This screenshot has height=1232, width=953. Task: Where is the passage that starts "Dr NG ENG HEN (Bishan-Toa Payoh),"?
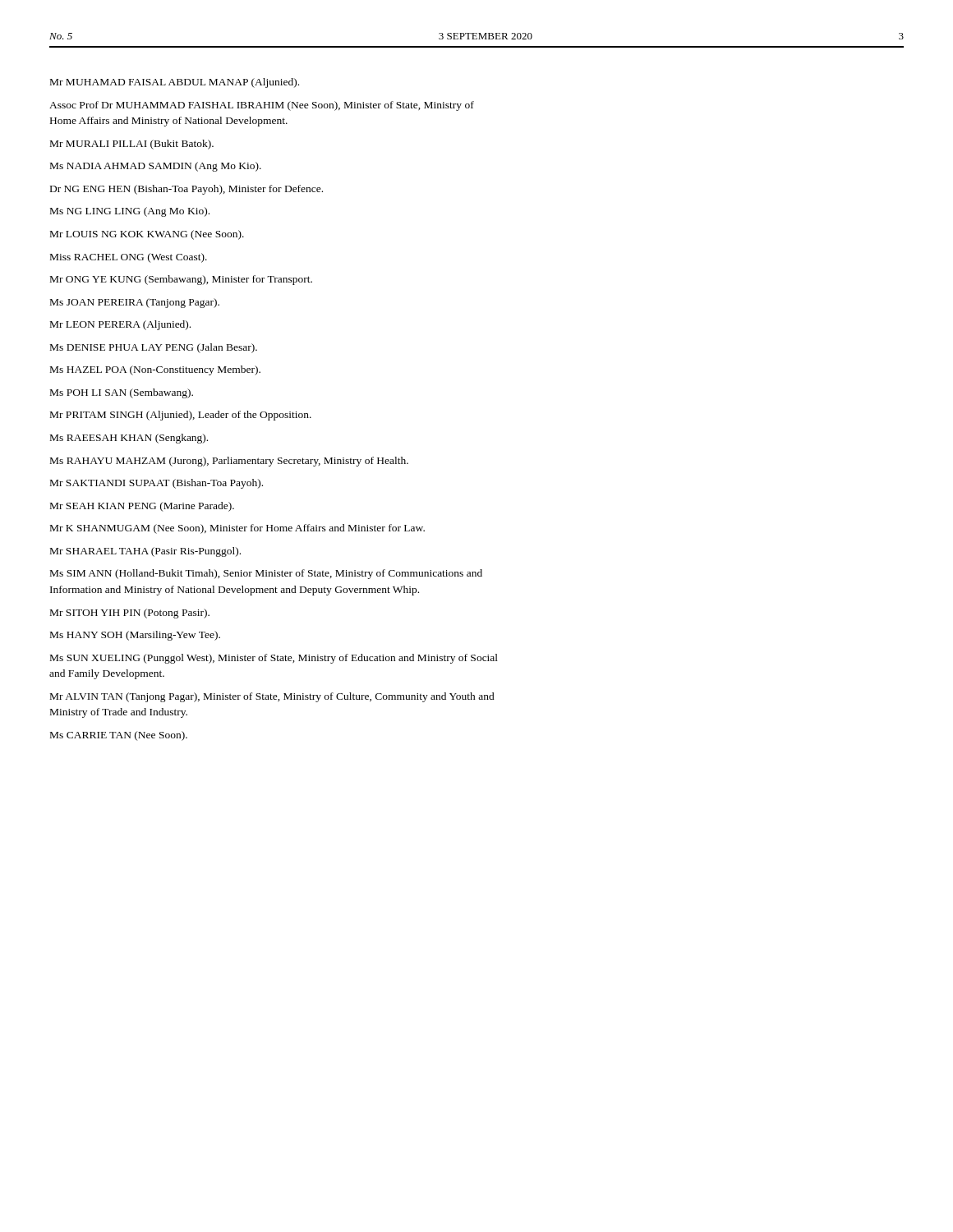point(187,188)
